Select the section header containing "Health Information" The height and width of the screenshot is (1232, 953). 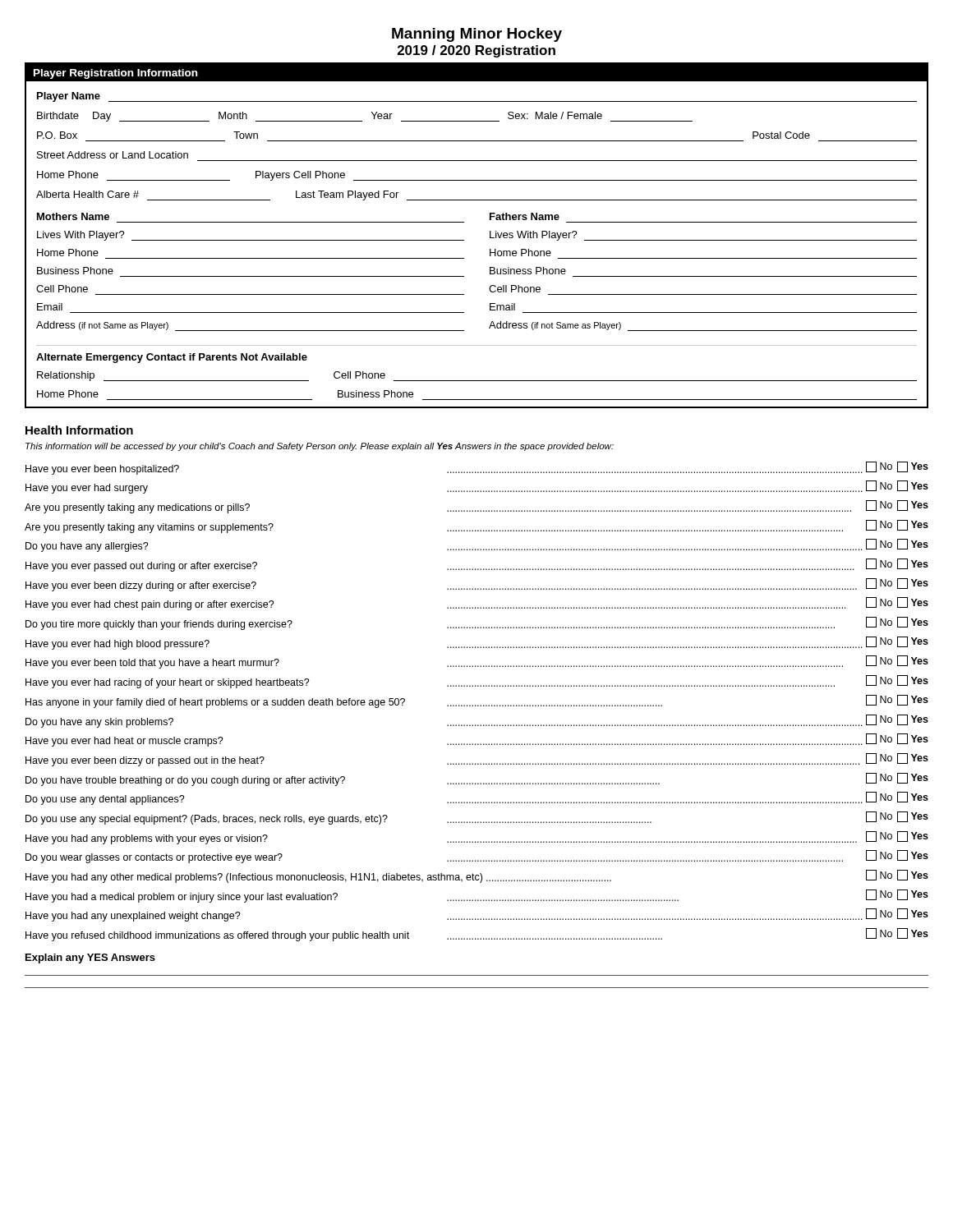point(79,430)
